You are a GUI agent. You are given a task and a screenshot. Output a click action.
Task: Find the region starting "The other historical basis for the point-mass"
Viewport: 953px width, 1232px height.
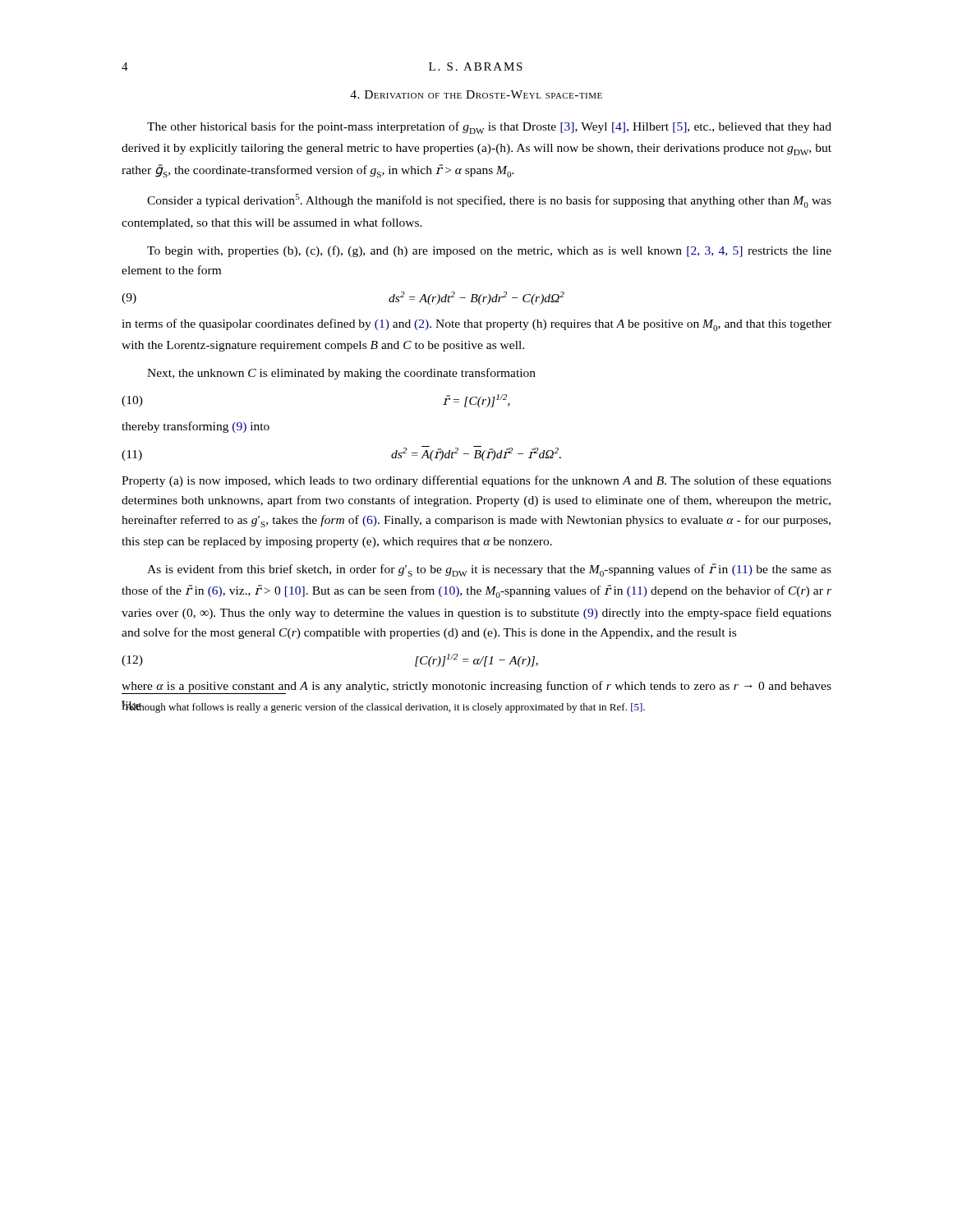point(476,149)
